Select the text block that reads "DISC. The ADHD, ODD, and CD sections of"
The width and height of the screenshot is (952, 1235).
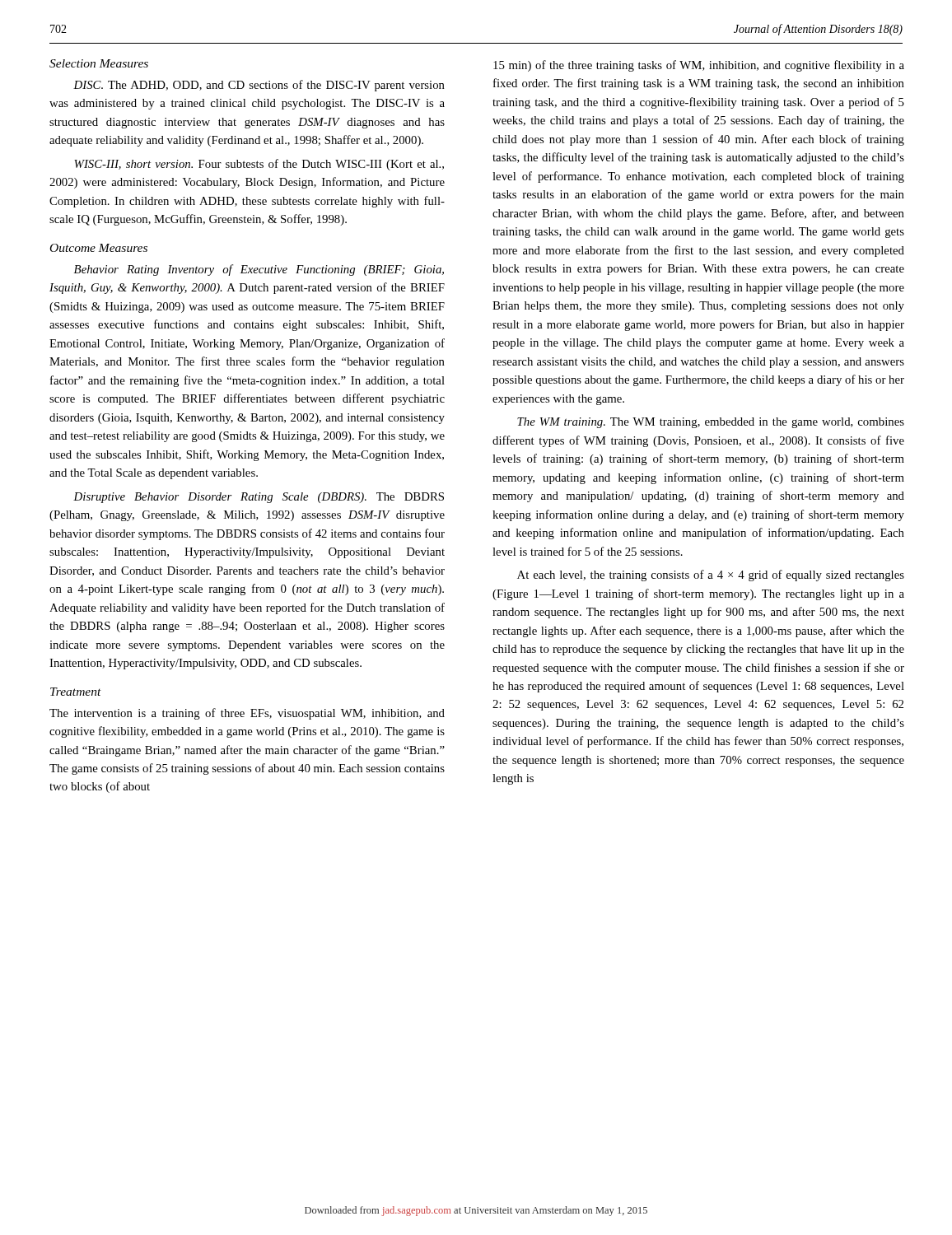click(x=247, y=113)
